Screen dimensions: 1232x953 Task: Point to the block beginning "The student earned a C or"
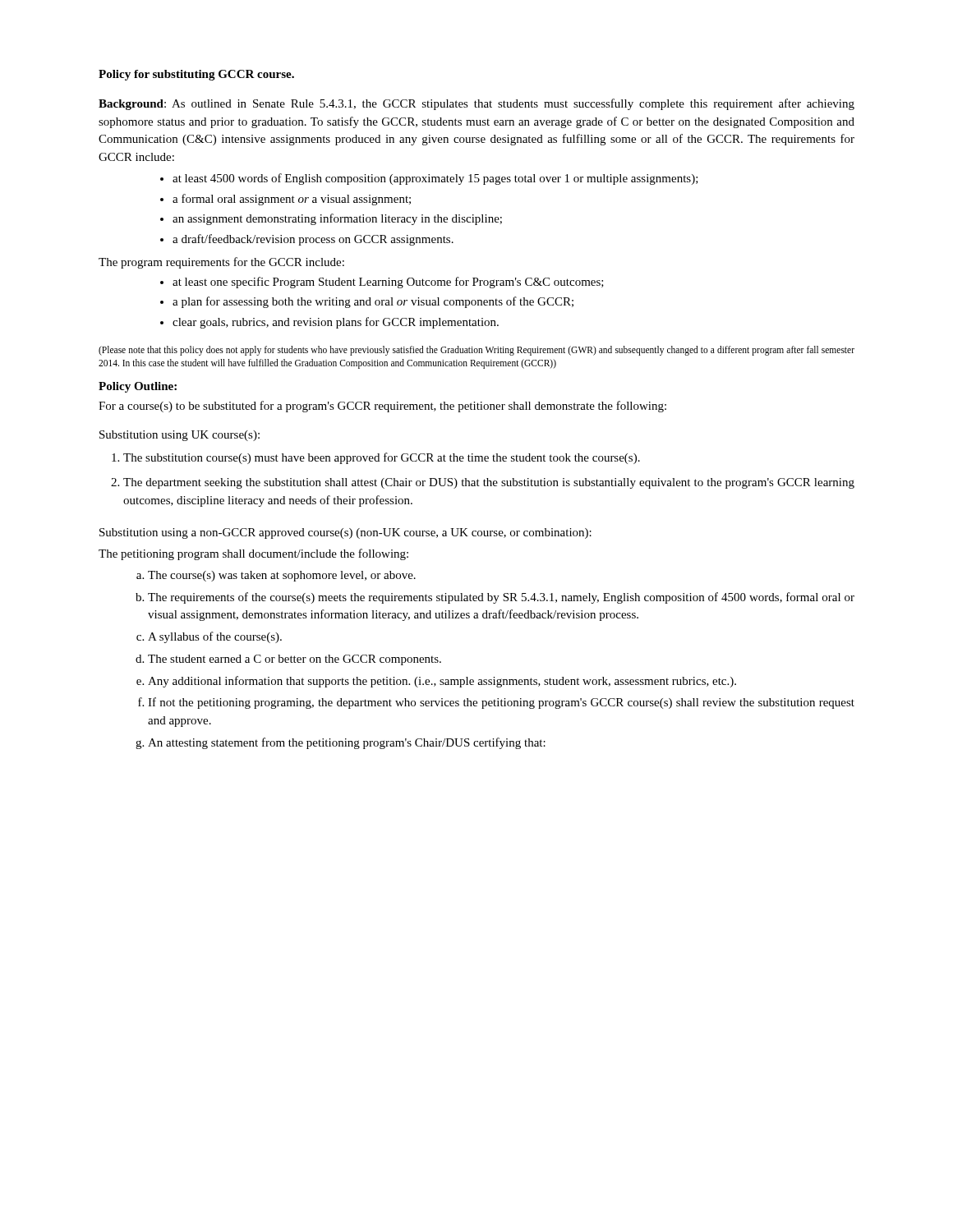tap(288, 660)
